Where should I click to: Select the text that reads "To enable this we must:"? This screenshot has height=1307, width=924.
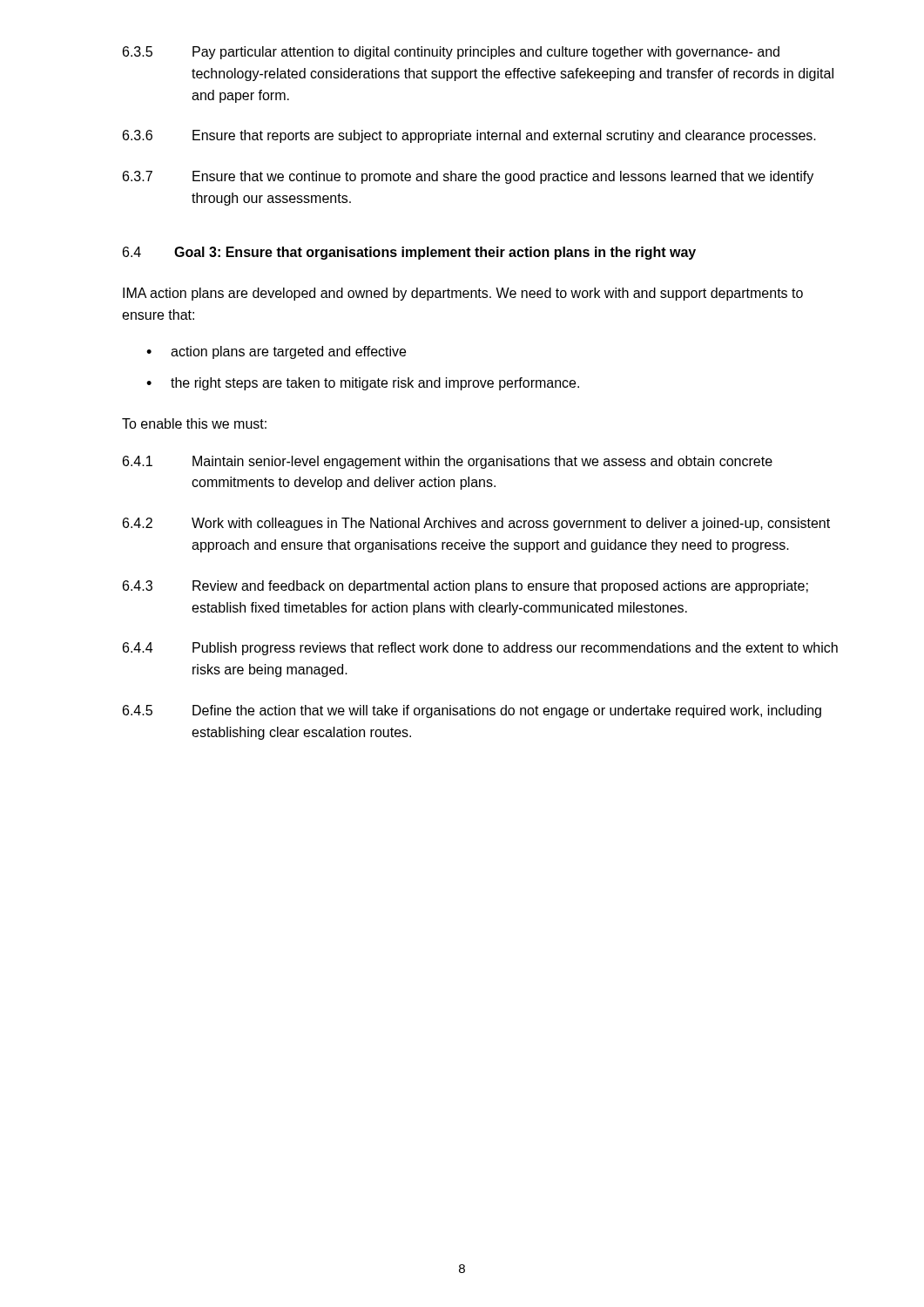[x=195, y=424]
